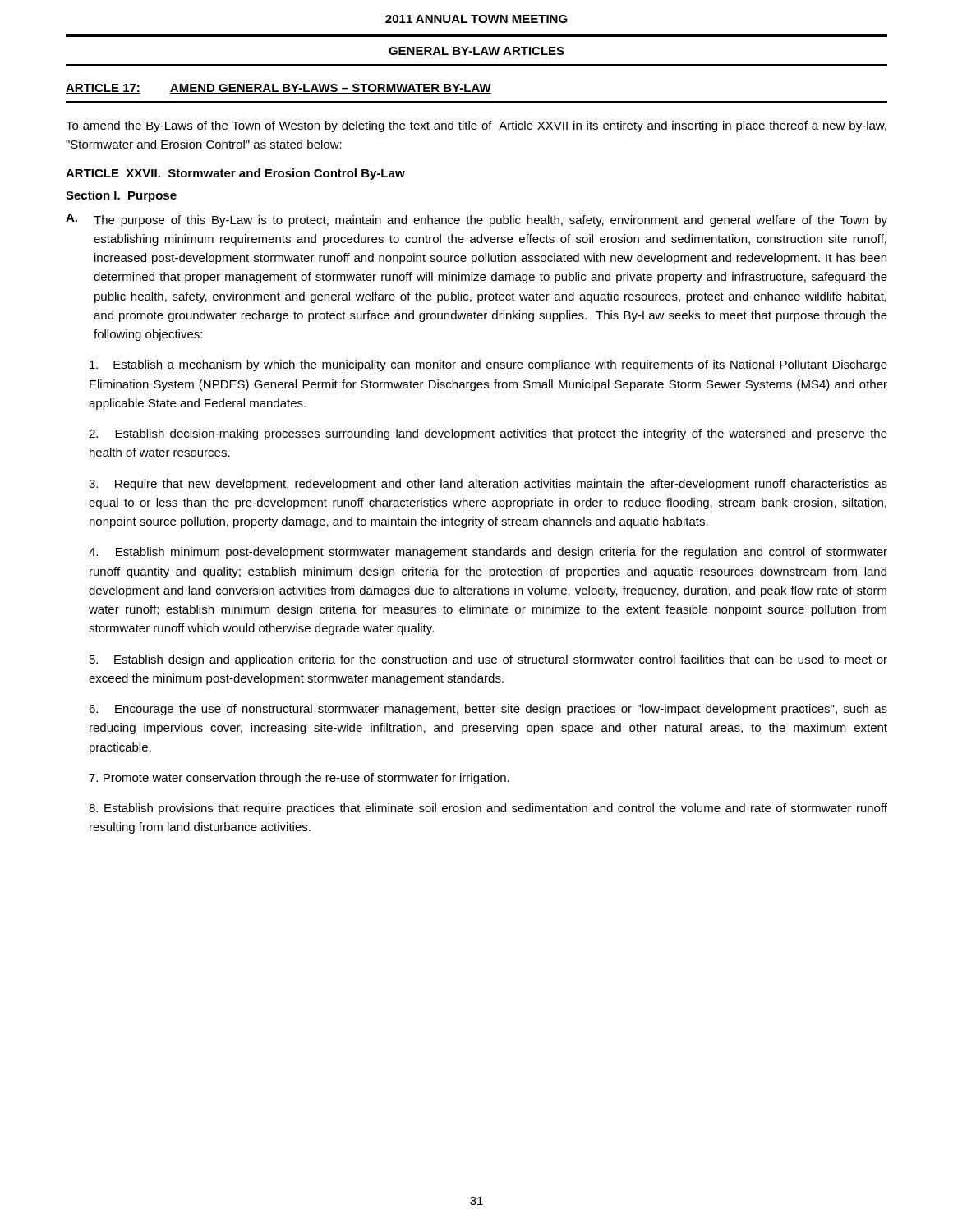Image resolution: width=953 pixels, height=1232 pixels.
Task: Click on the element starting "ARTICLE 17: AMEND GENERAL BY-LAWS – STORMWATER BY-LAW"
Action: click(x=278, y=91)
